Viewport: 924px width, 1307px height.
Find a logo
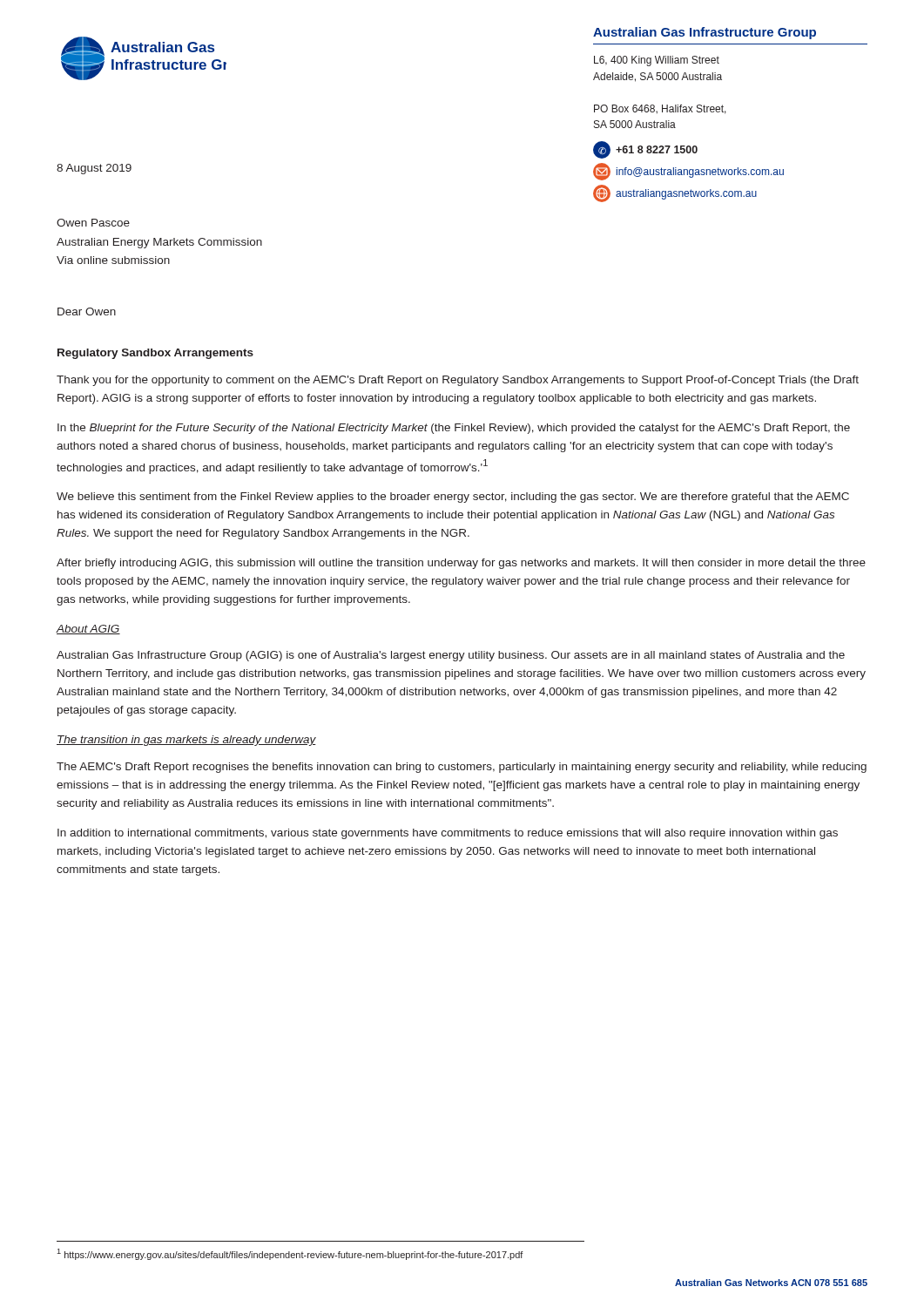pyautogui.click(x=142, y=60)
